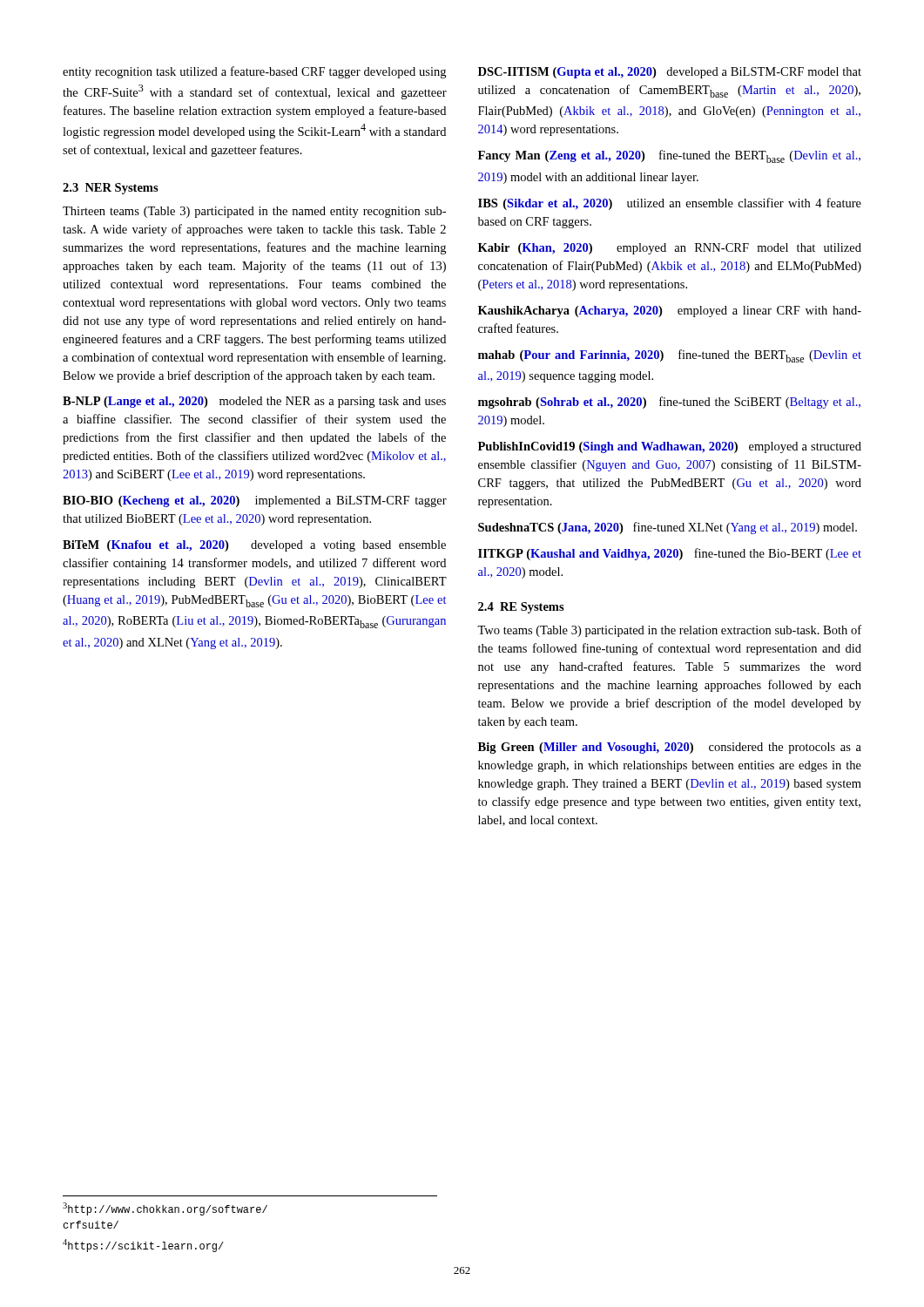Click the passage that begins "IITKGP (Kaushal and Vaidhya, 2020) fine-tuned"

[x=669, y=563]
